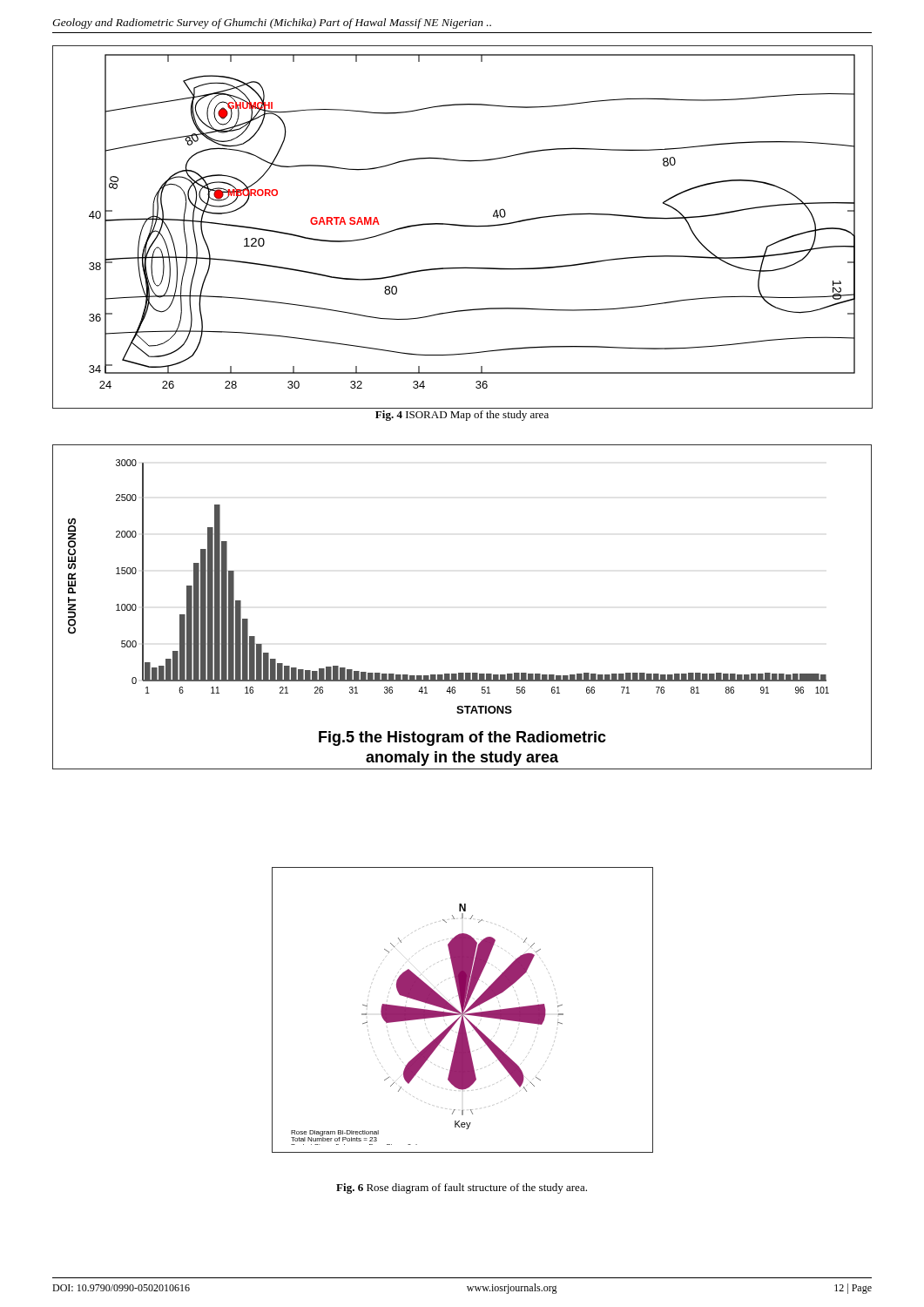Locate the bar chart

pyautogui.click(x=462, y=645)
